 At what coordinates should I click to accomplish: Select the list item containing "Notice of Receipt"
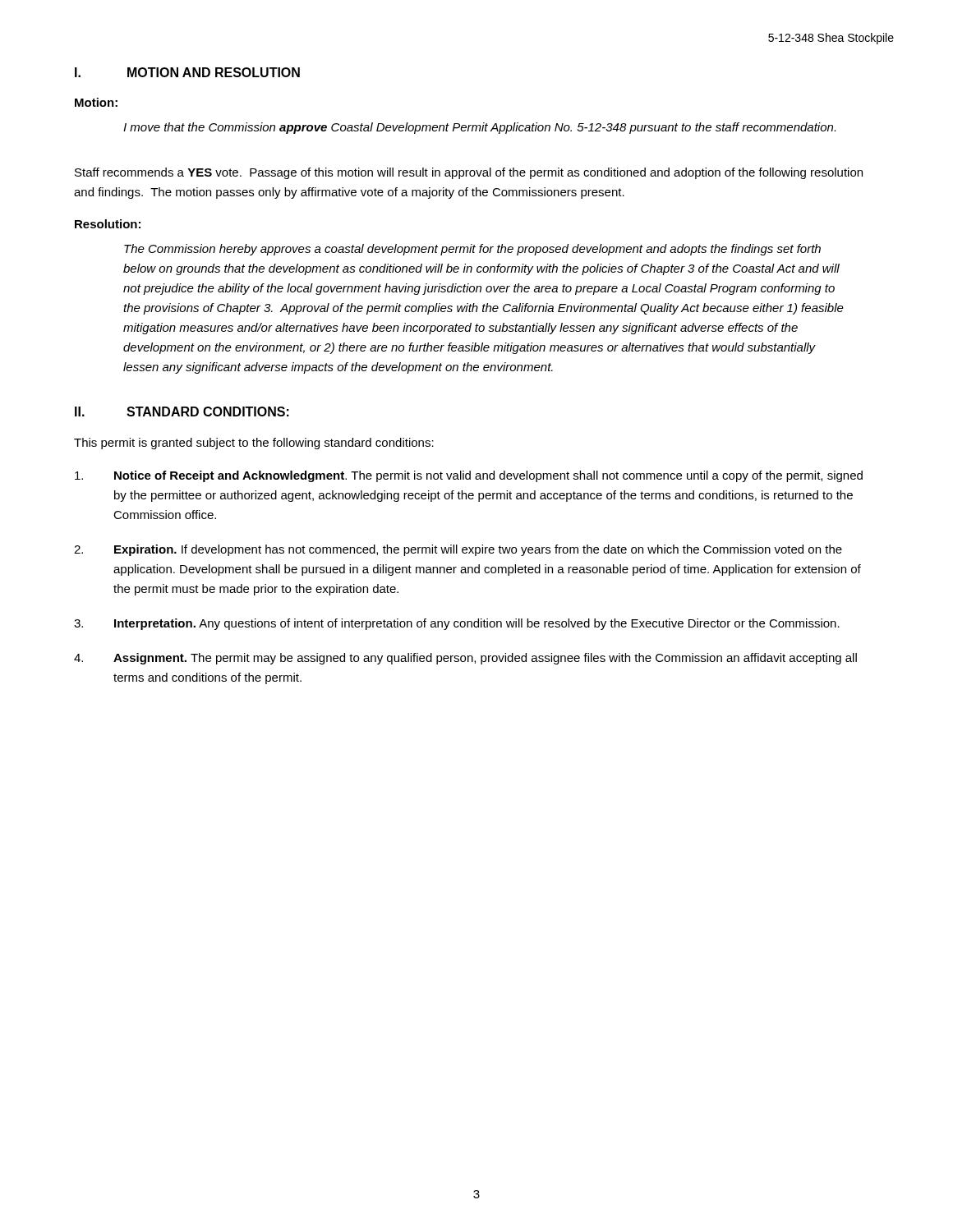(x=476, y=496)
